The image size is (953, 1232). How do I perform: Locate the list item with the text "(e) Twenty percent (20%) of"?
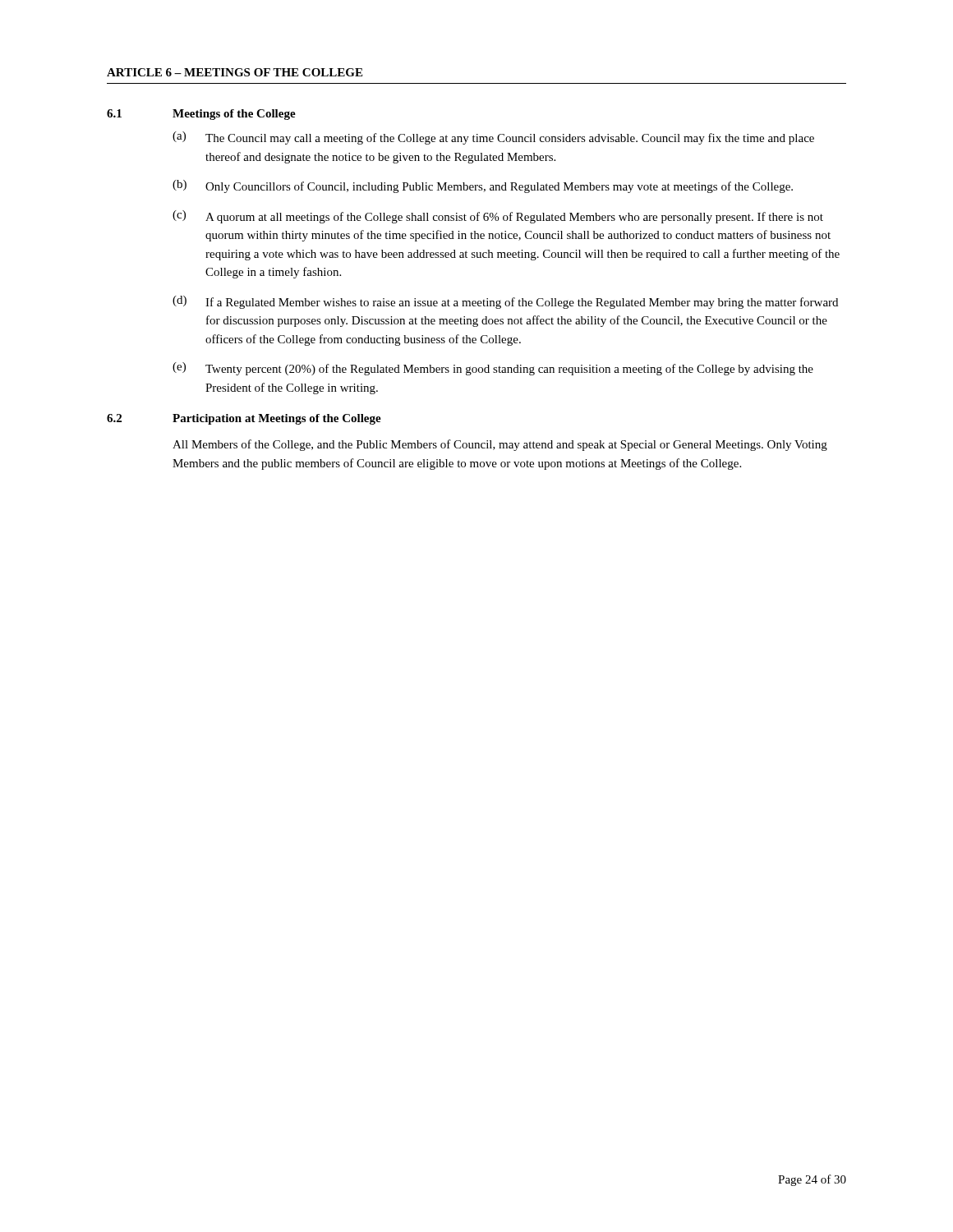(509, 378)
